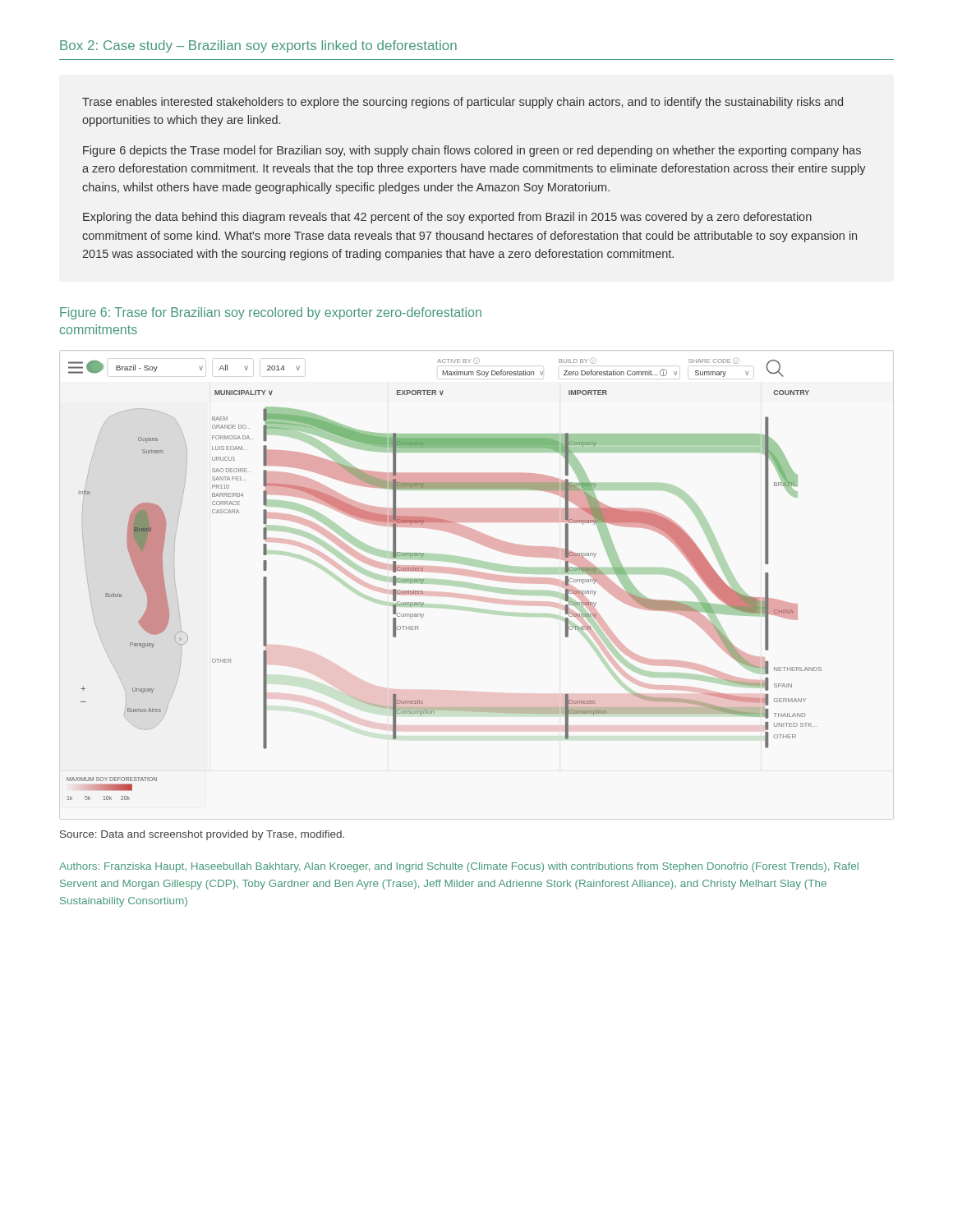This screenshot has height=1232, width=953.
Task: Locate the element starting "Box 2: Case study – Brazilian soy"
Action: click(258, 46)
